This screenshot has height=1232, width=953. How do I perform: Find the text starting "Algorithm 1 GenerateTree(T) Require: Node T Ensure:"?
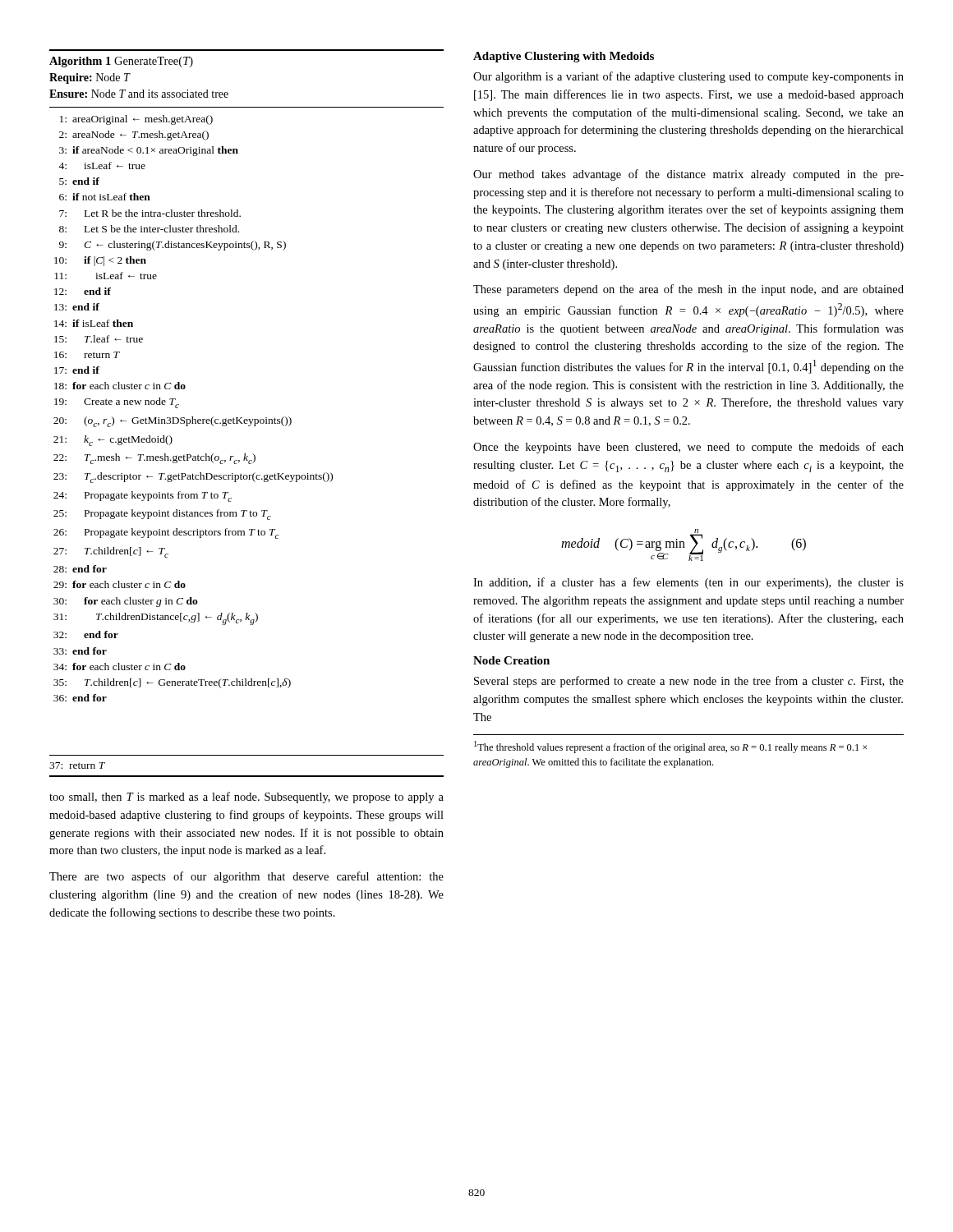[x=246, y=413]
